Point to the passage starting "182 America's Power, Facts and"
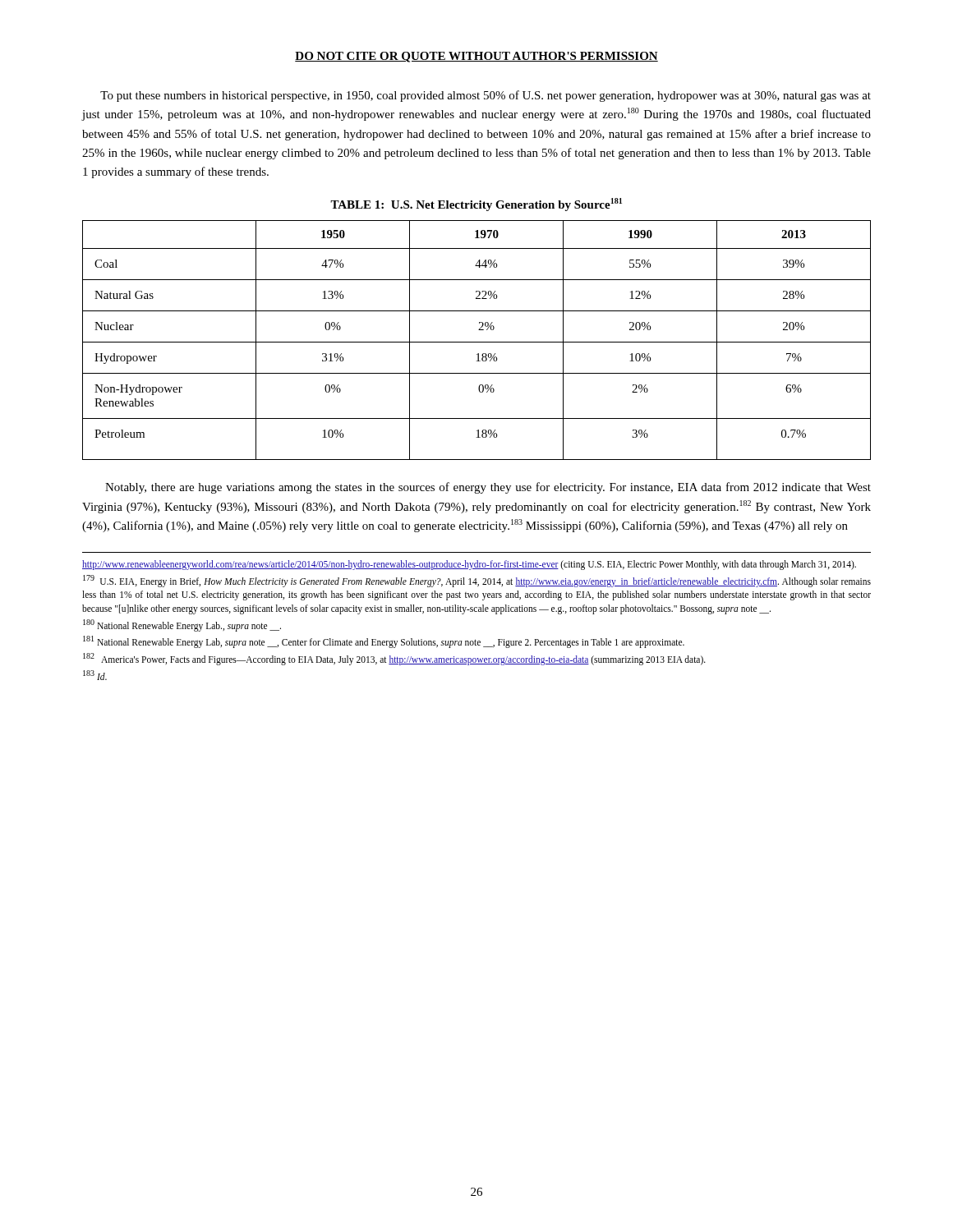The height and width of the screenshot is (1232, 953). (x=394, y=659)
